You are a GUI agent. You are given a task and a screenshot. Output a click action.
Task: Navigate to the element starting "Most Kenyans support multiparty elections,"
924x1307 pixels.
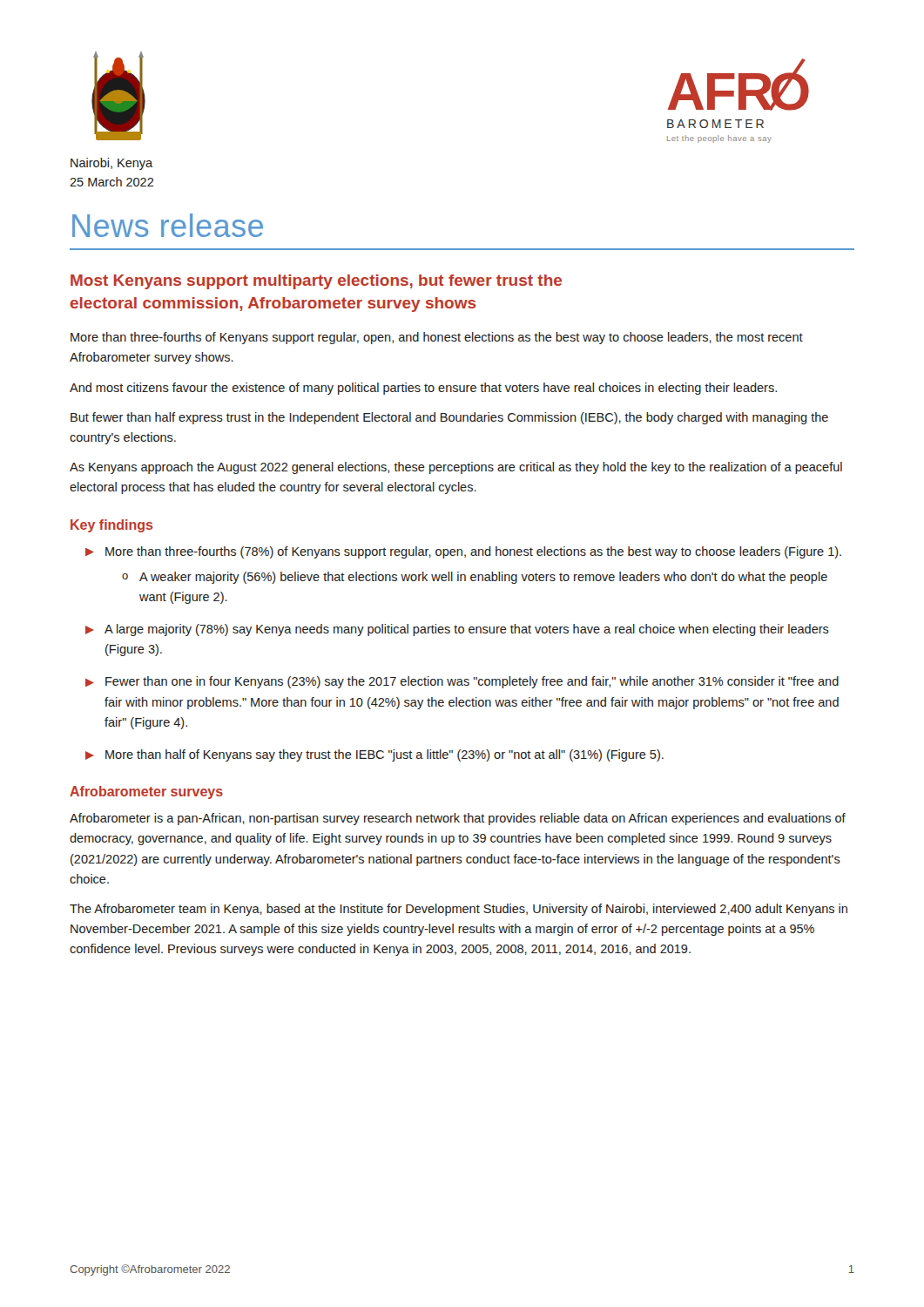(x=316, y=291)
